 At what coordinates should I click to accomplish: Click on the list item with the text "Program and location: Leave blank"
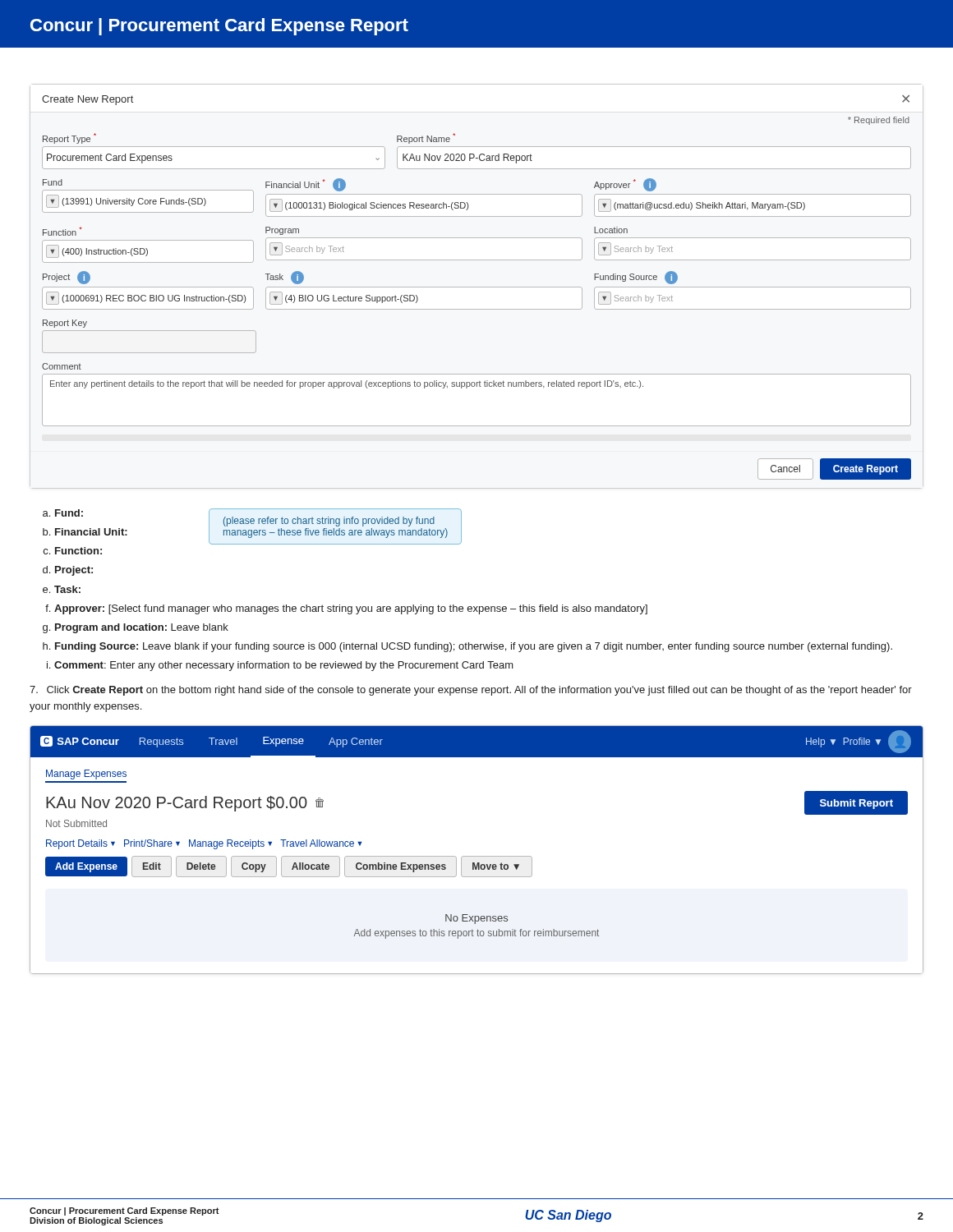pos(141,627)
